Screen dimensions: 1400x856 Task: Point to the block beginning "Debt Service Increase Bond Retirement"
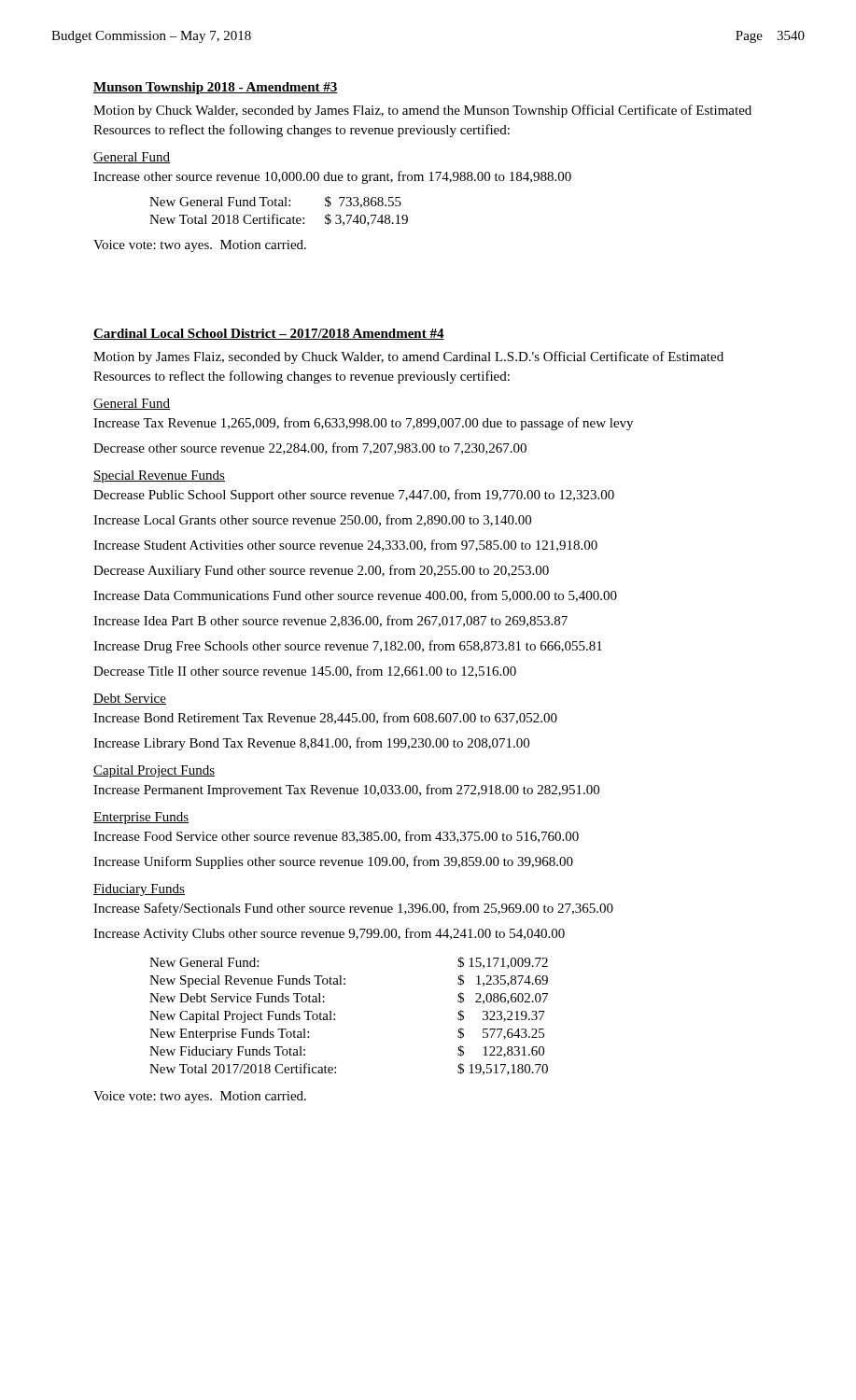pyautogui.click(x=428, y=722)
